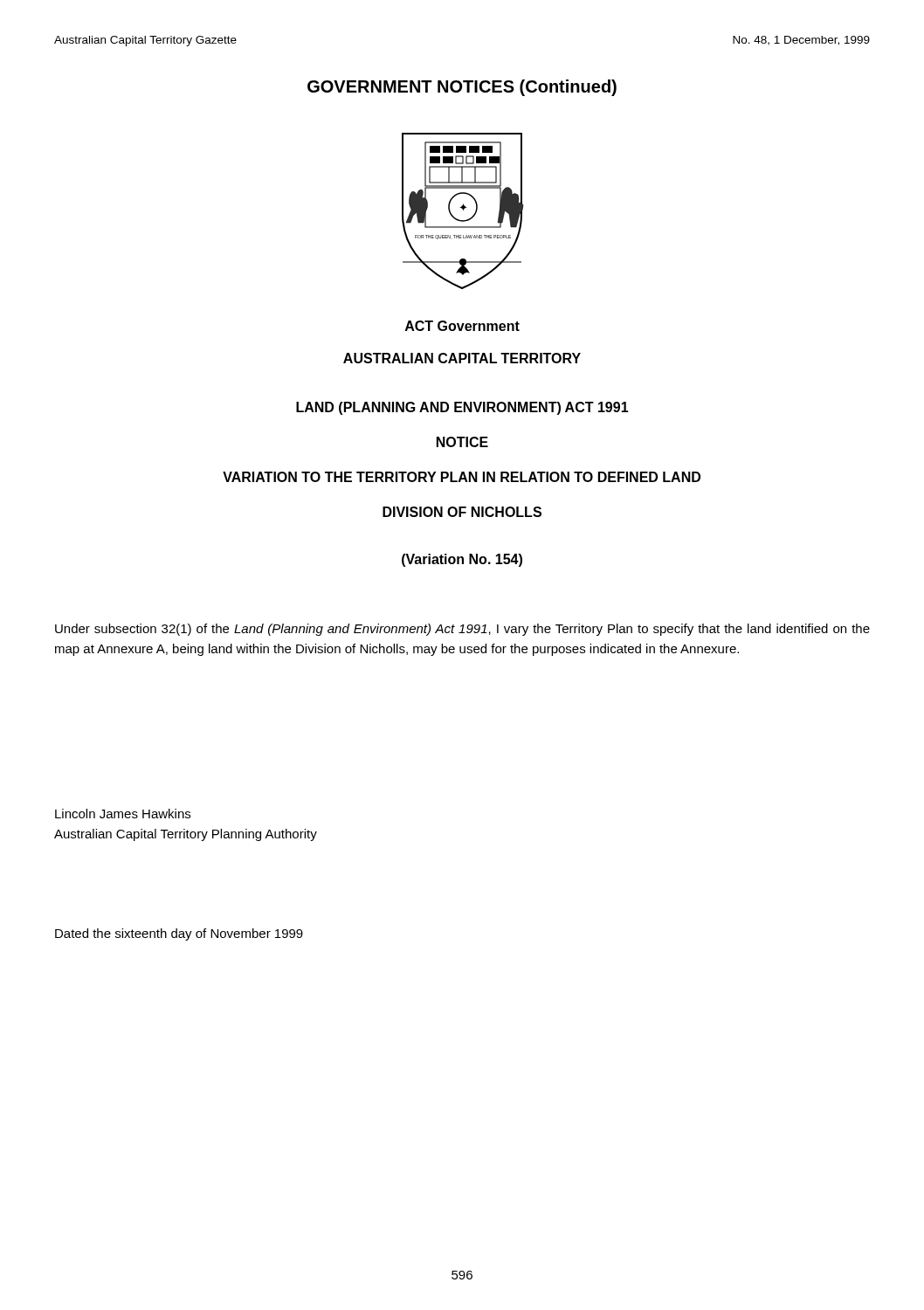924x1310 pixels.
Task: Navigate to the passage starting "ACT Government"
Action: 462,326
